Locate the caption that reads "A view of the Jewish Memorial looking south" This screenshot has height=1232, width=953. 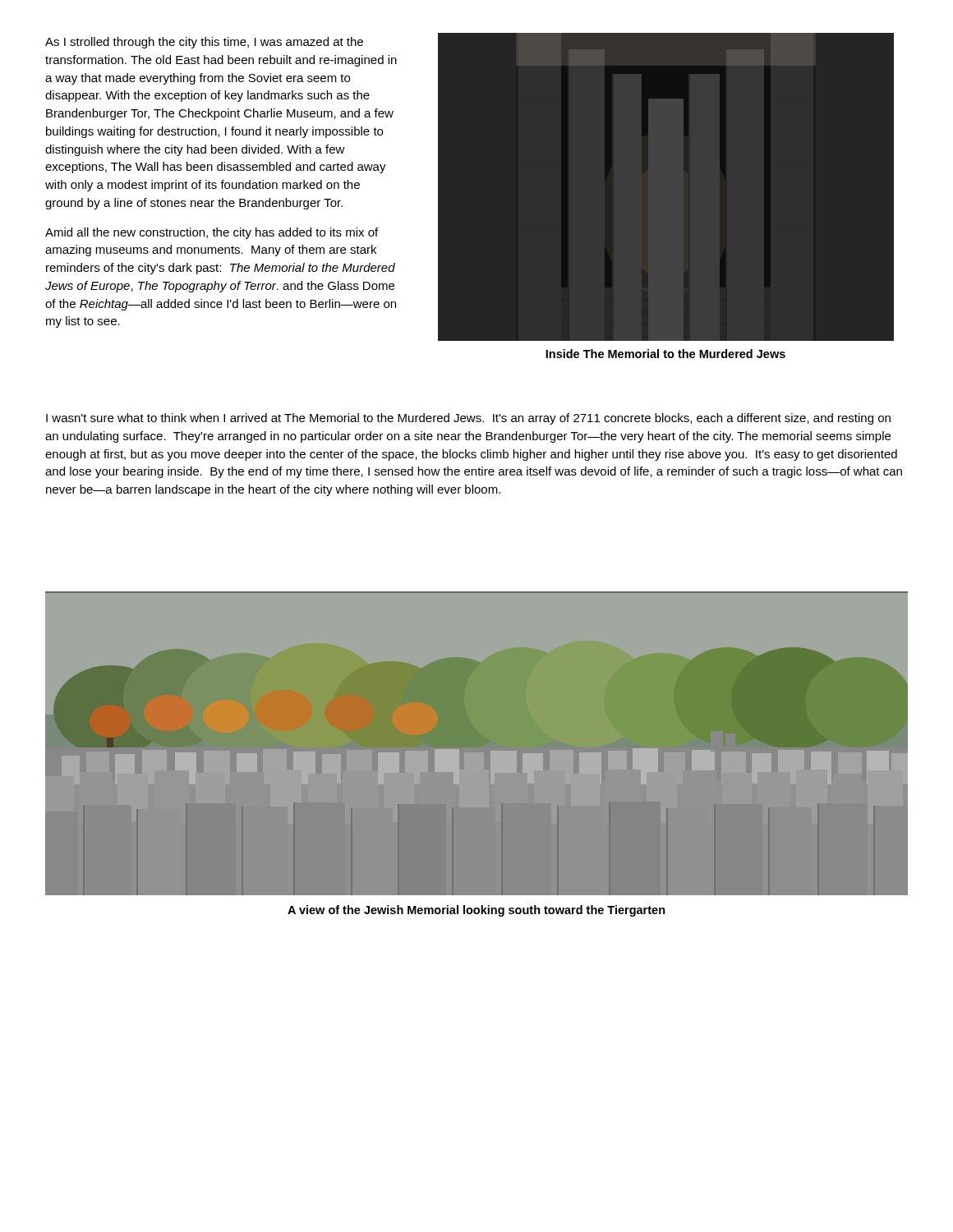pos(476,910)
